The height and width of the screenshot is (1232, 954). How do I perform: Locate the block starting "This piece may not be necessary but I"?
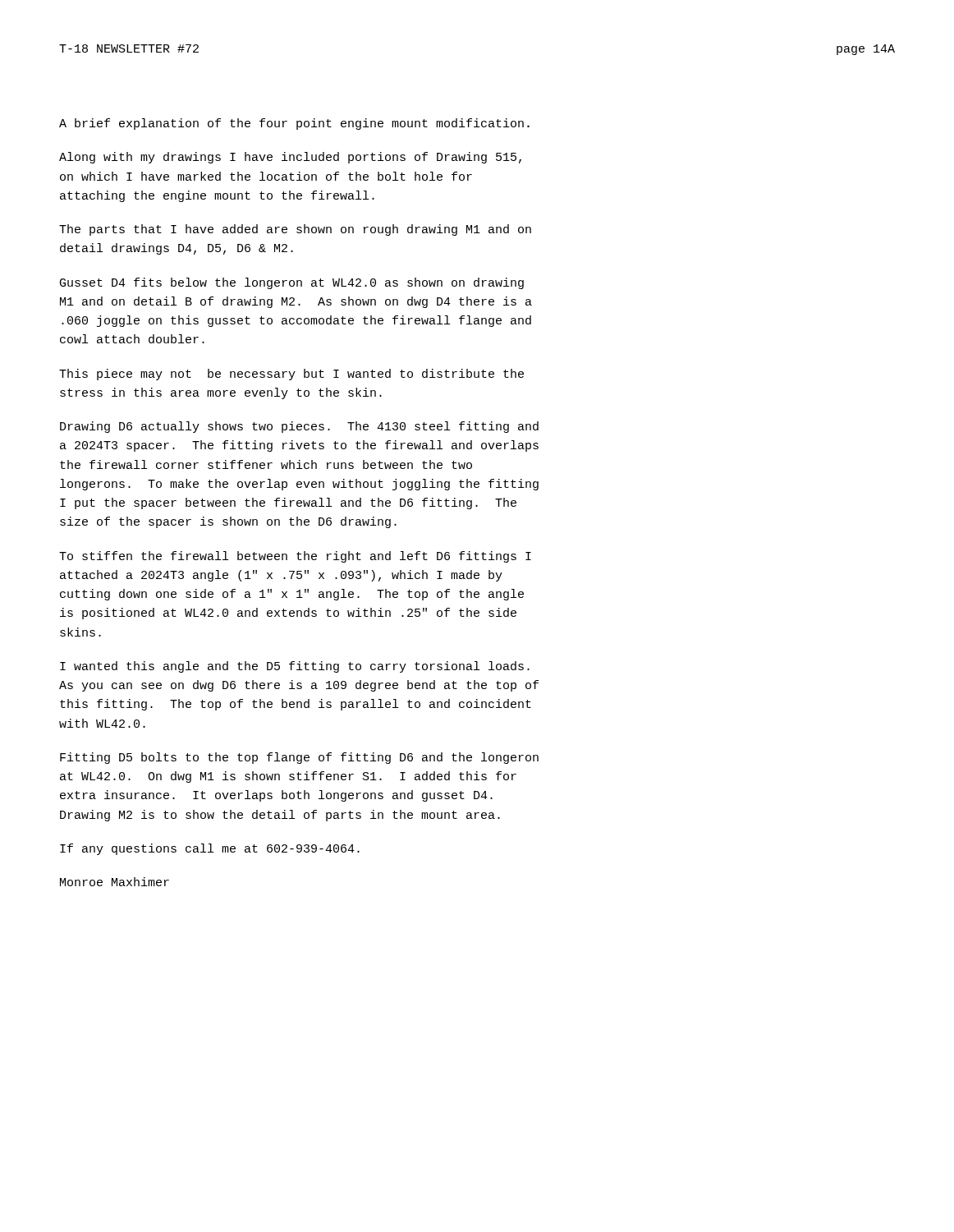[x=292, y=384]
